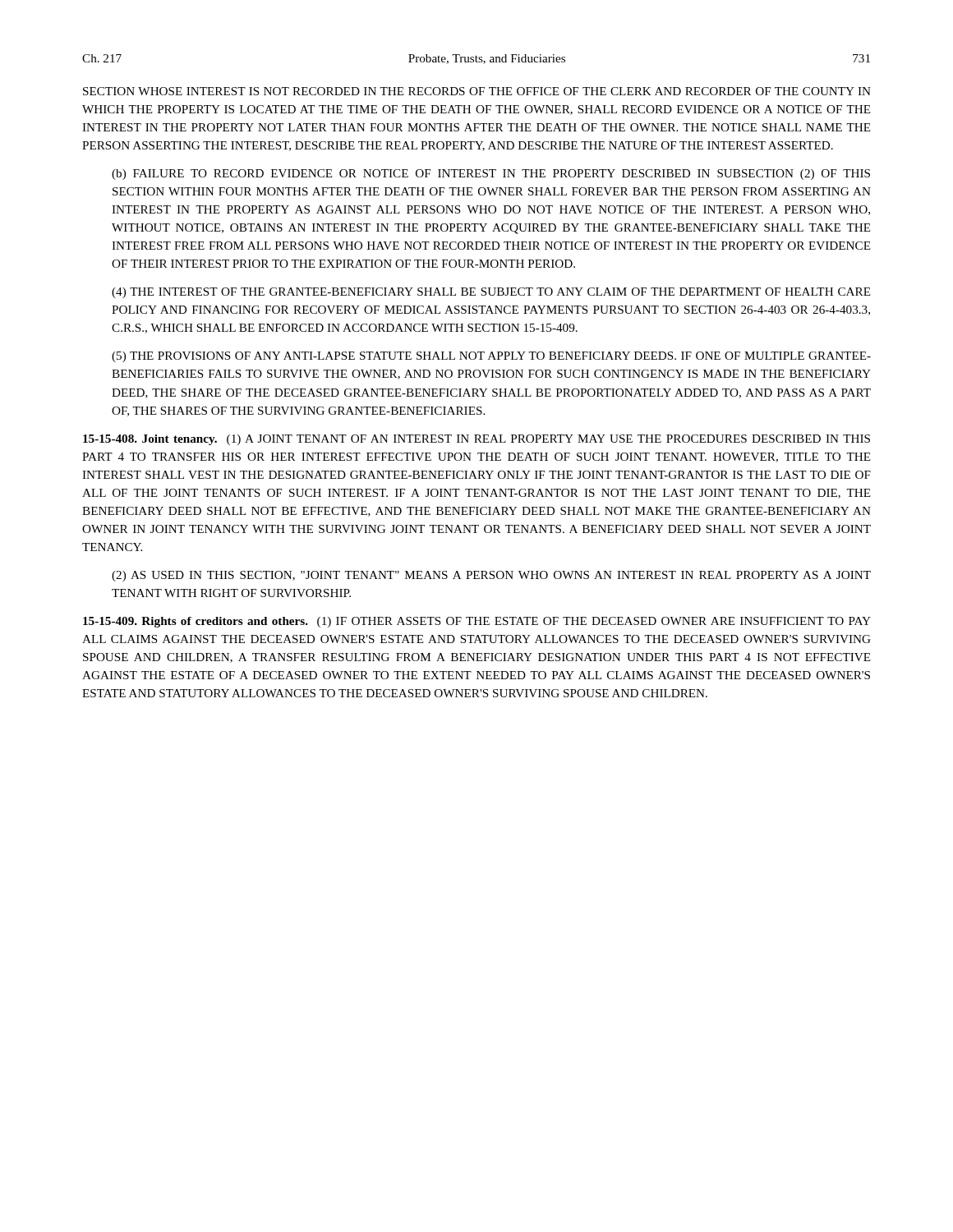
Task: Click on the text block starting "(4) THE INTEREST OF THE GRANTEE-BENEFICIARY SHALL"
Action: 491,310
